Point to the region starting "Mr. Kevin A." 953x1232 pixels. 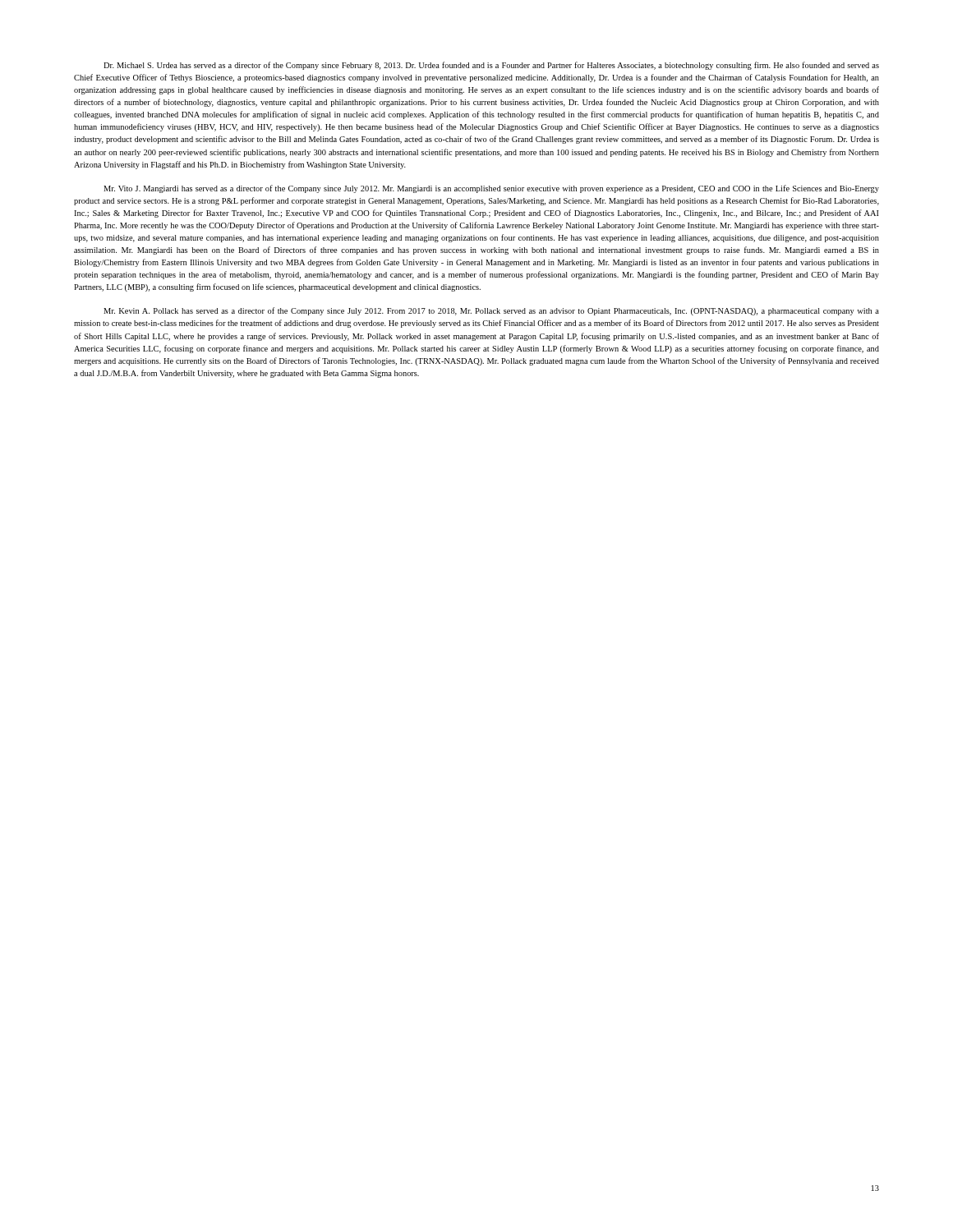pos(476,342)
